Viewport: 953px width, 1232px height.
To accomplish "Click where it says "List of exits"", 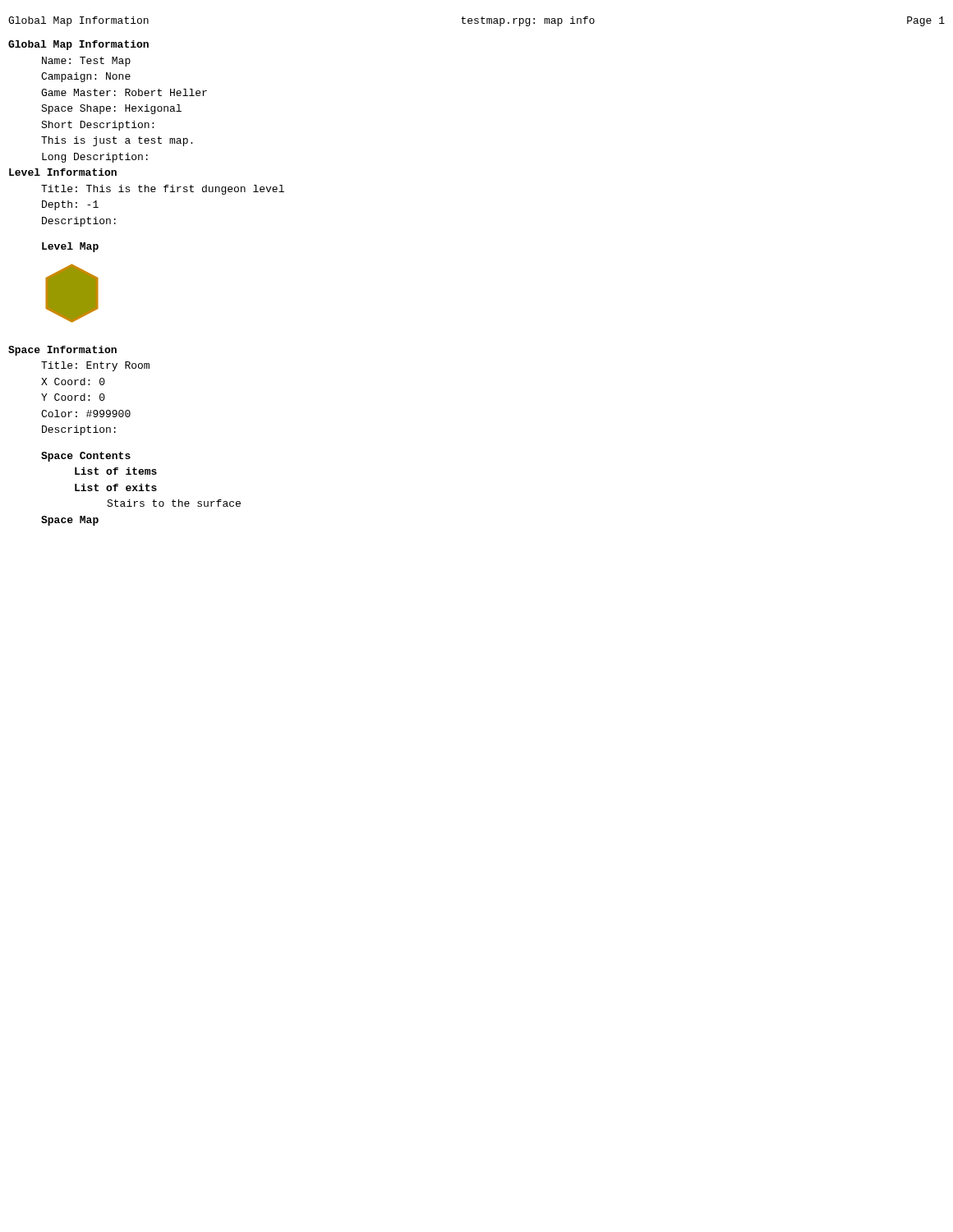I will [x=116, y=488].
